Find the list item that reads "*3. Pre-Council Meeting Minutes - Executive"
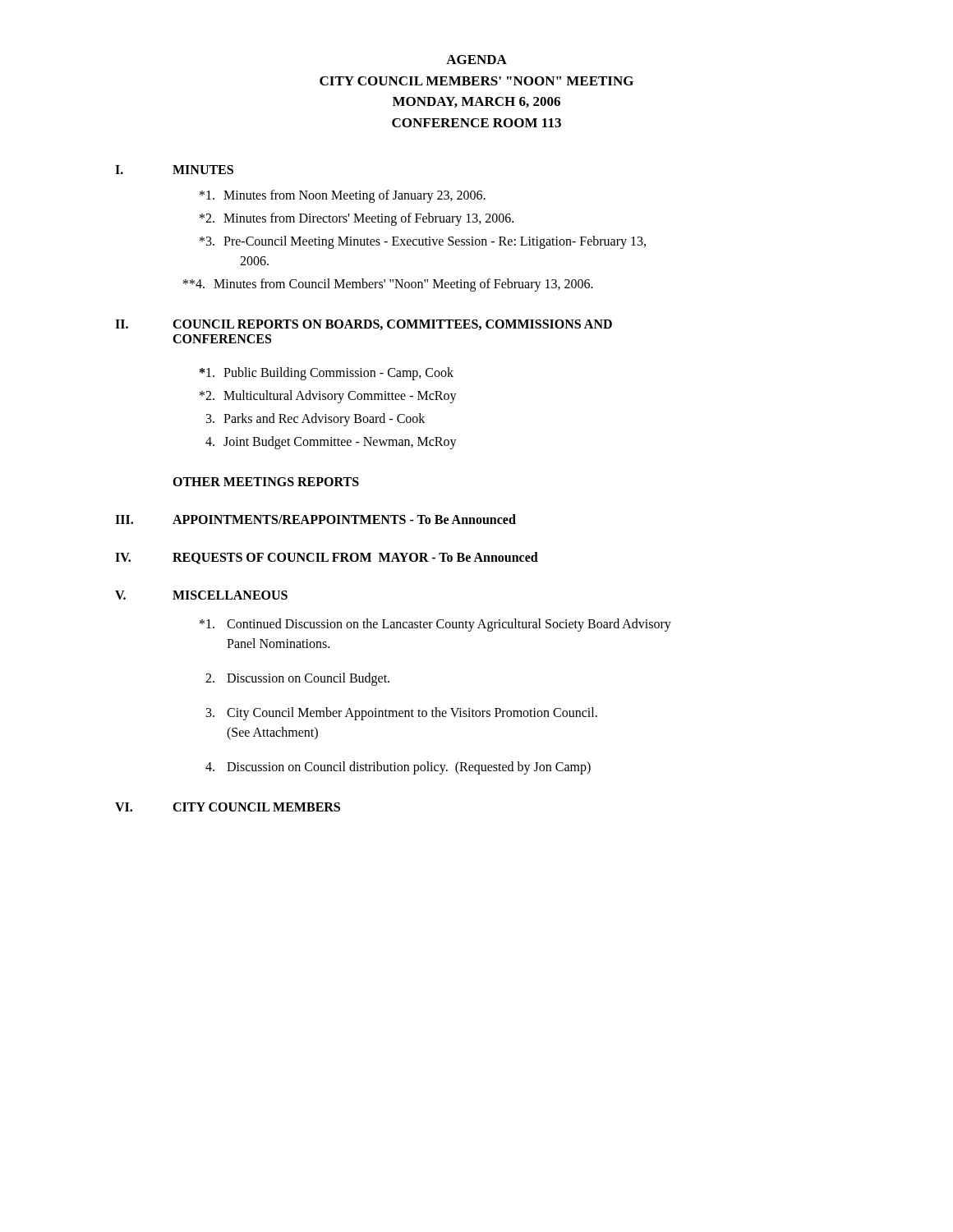This screenshot has width=953, height=1232. (x=505, y=251)
